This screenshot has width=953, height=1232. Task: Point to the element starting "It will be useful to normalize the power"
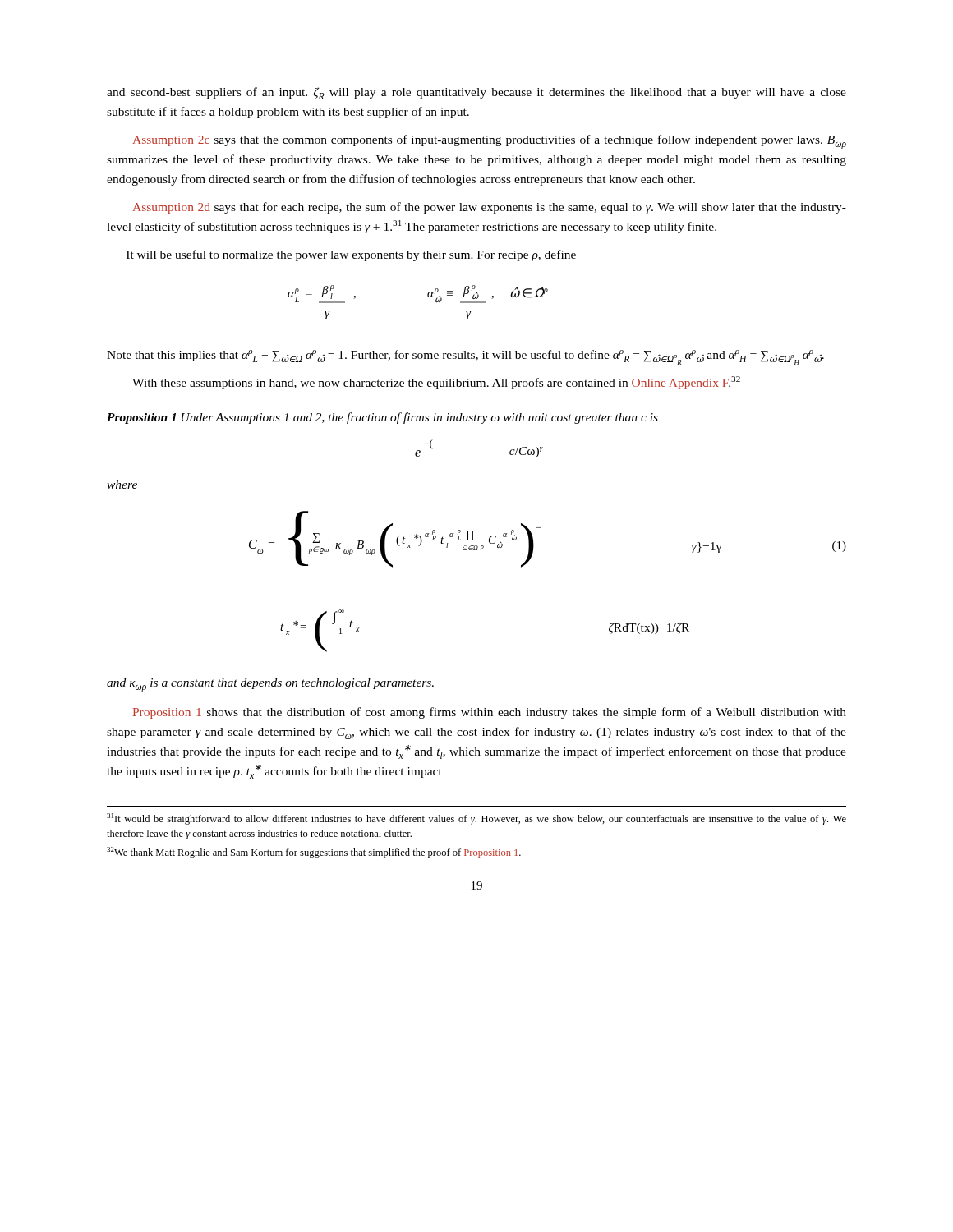point(342,254)
